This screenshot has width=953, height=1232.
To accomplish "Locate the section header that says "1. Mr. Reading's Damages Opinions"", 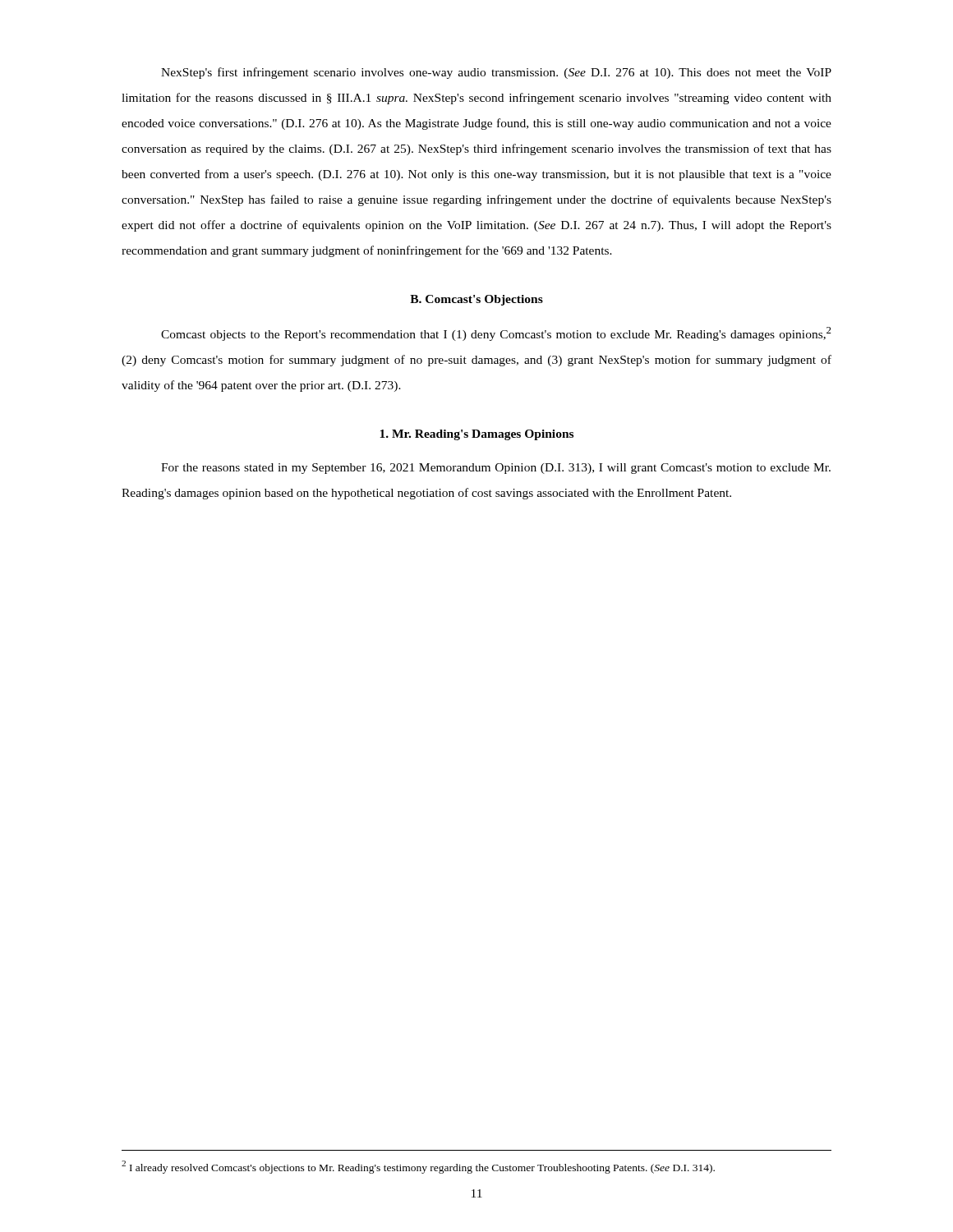I will coord(476,433).
